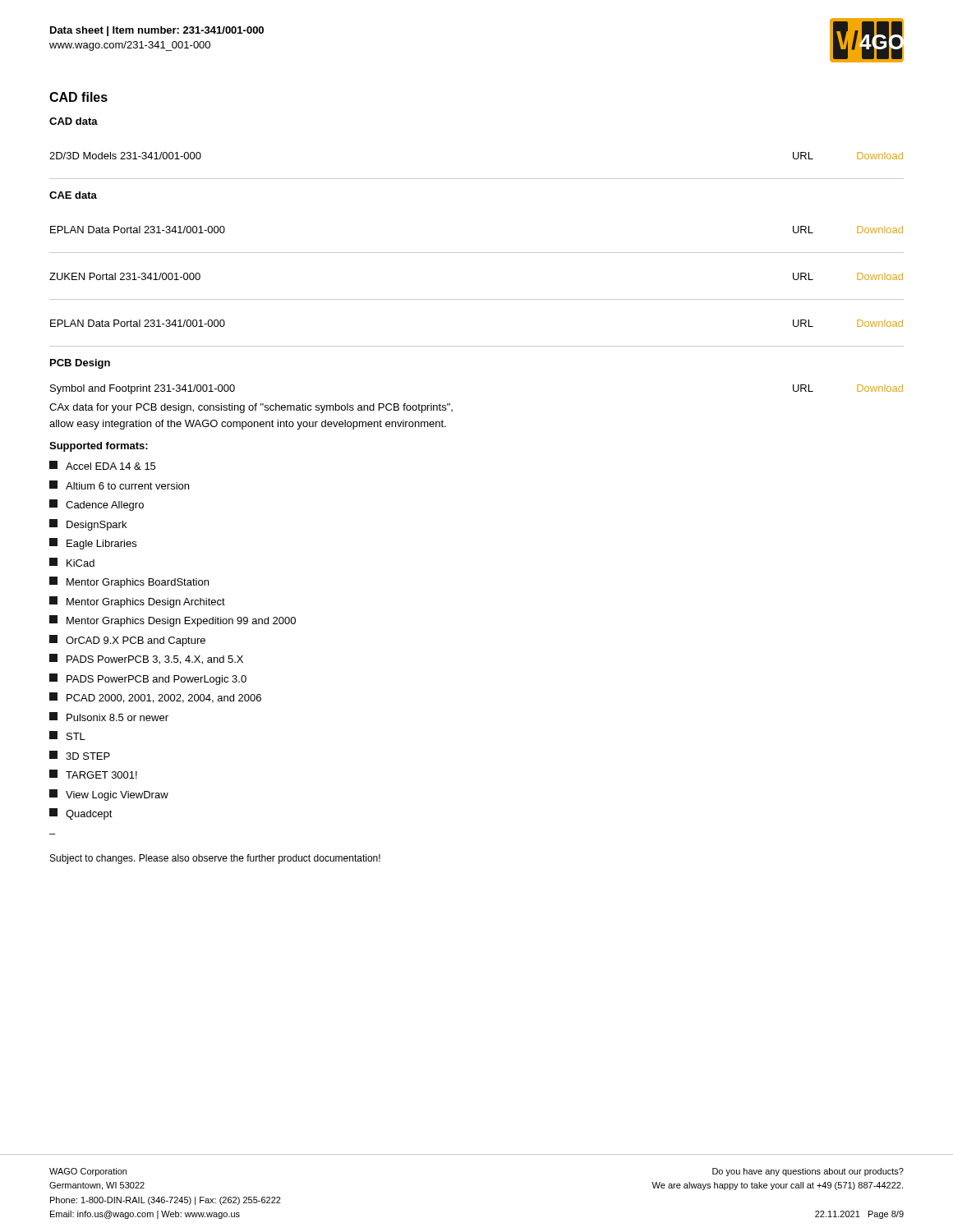Image resolution: width=953 pixels, height=1232 pixels.
Task: Find the block on this page that starts "PCAD 2000, 2001, 2002, 2004,"
Action: [155, 698]
